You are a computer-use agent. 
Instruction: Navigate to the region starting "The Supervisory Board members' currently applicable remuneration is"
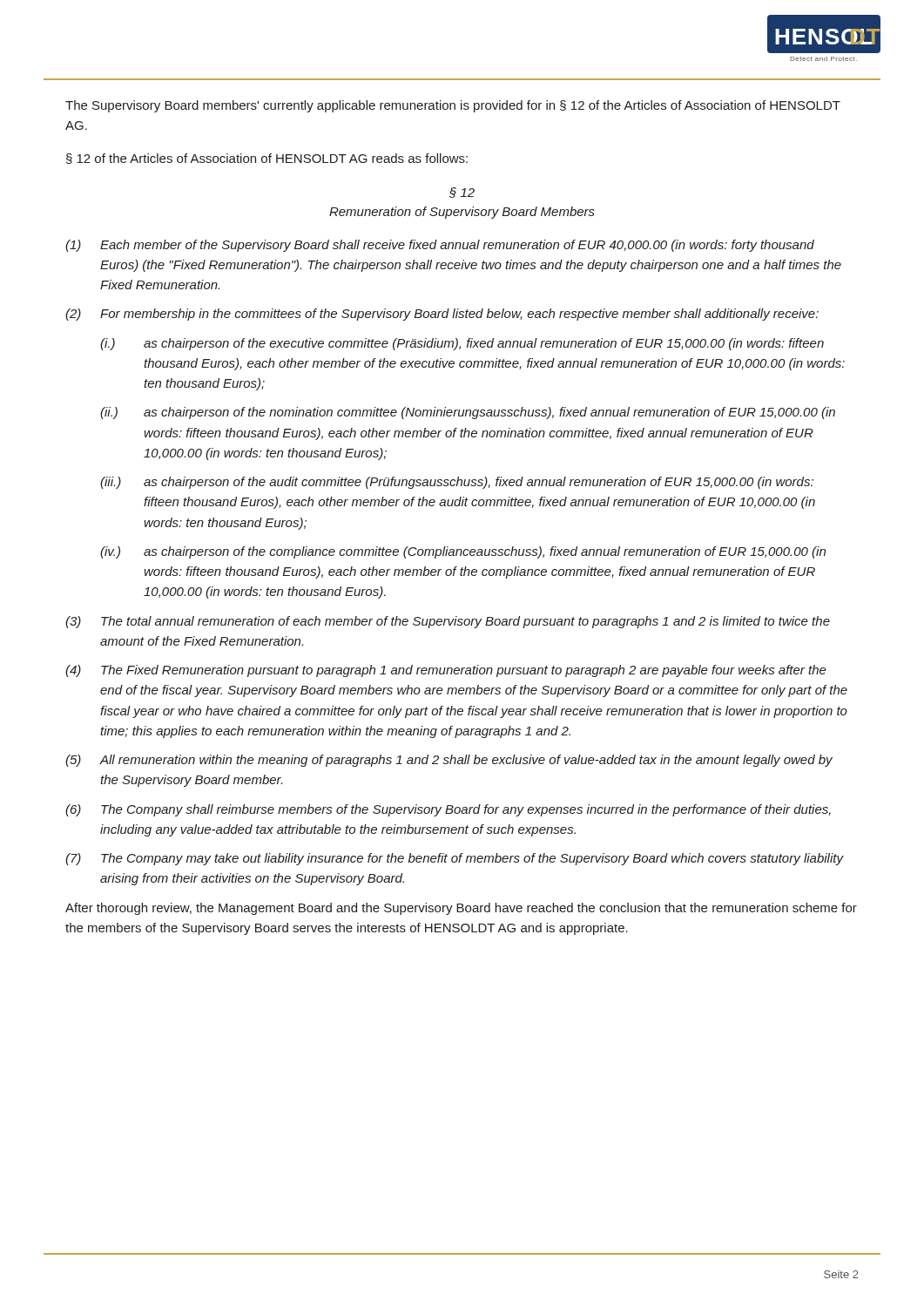(453, 115)
